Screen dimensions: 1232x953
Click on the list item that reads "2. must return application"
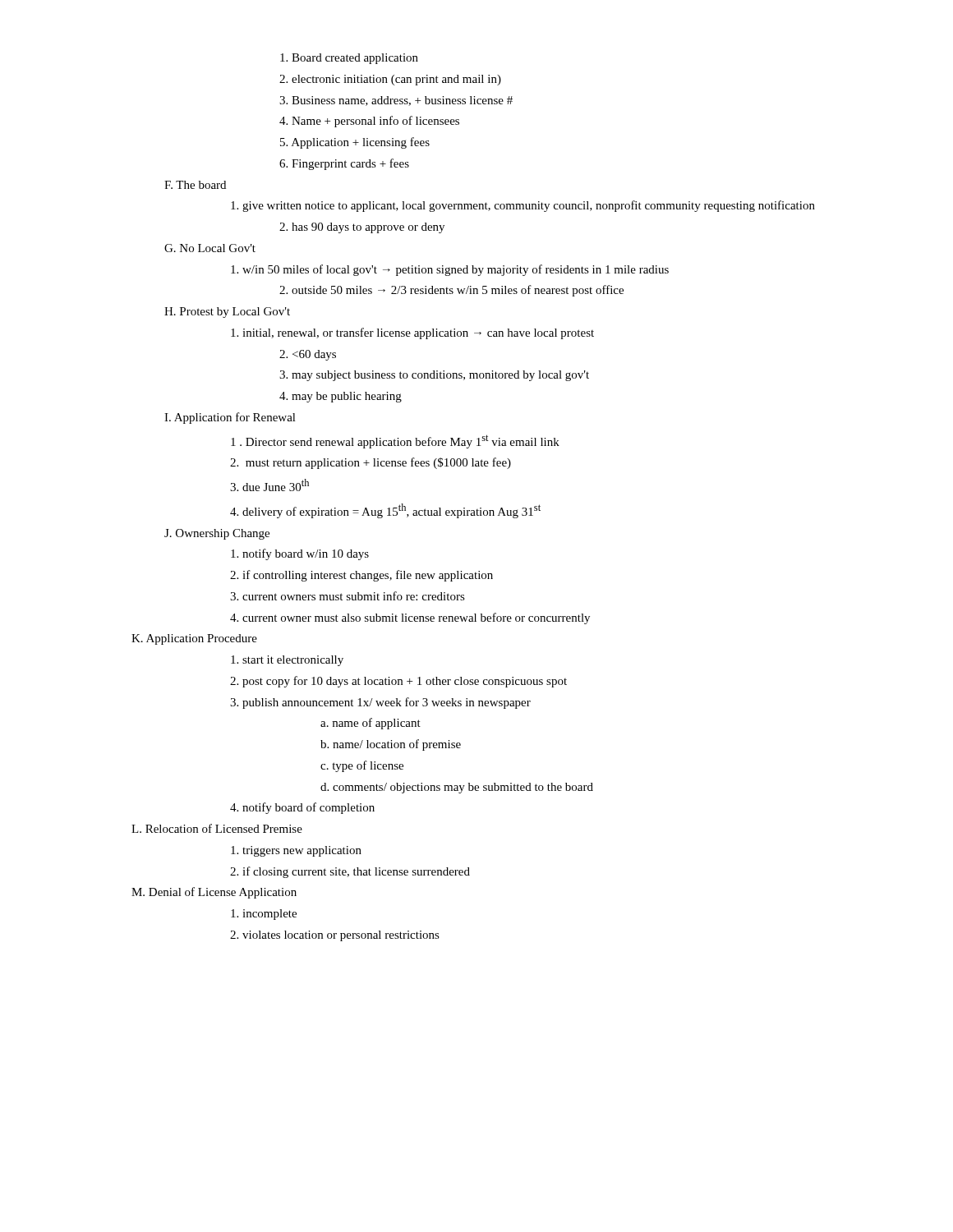point(371,463)
